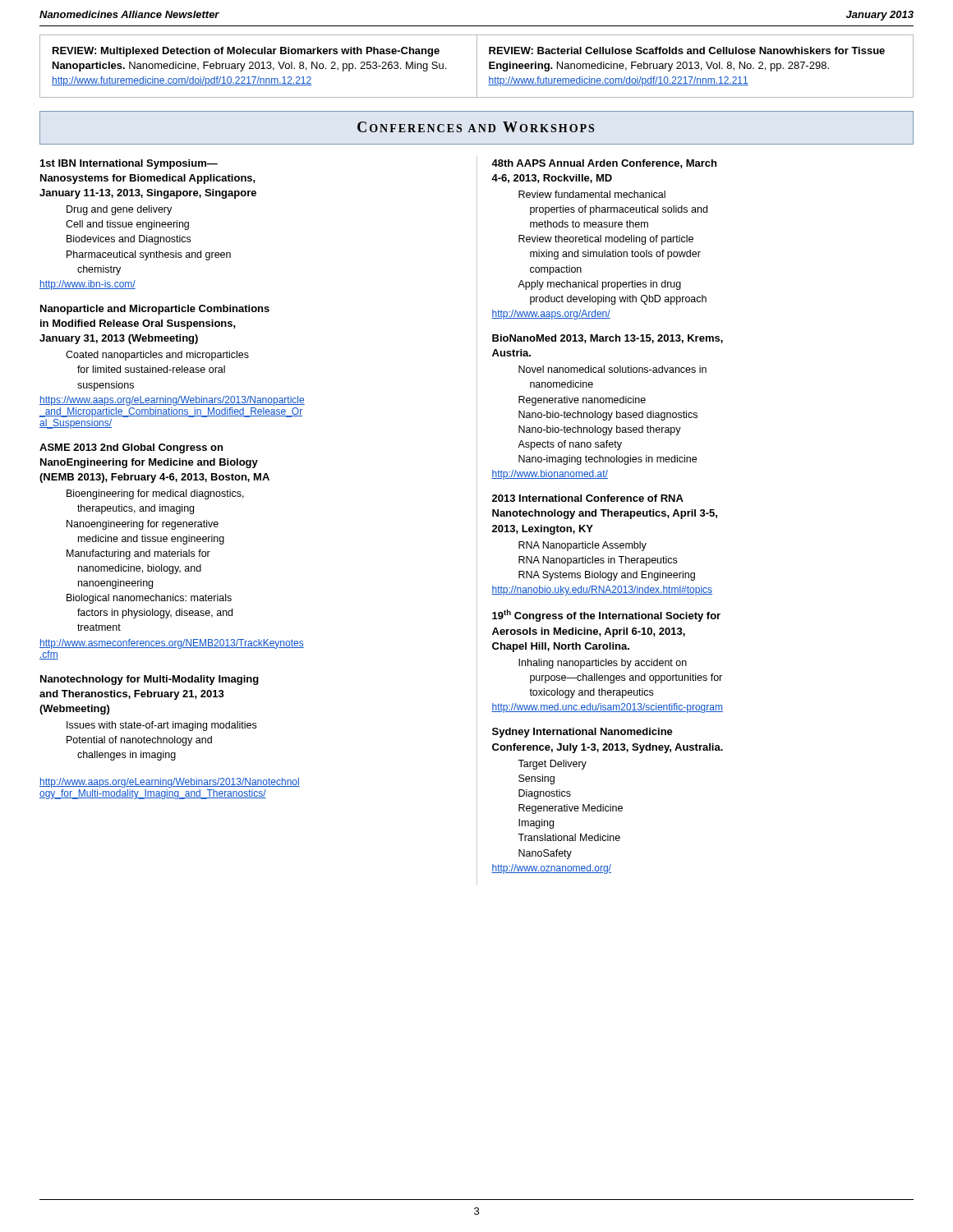The height and width of the screenshot is (1232, 953).
Task: Point to the passage starting "ASME 2013 2nd Global Congress onNanoEngineering"
Action: coord(131,448)
